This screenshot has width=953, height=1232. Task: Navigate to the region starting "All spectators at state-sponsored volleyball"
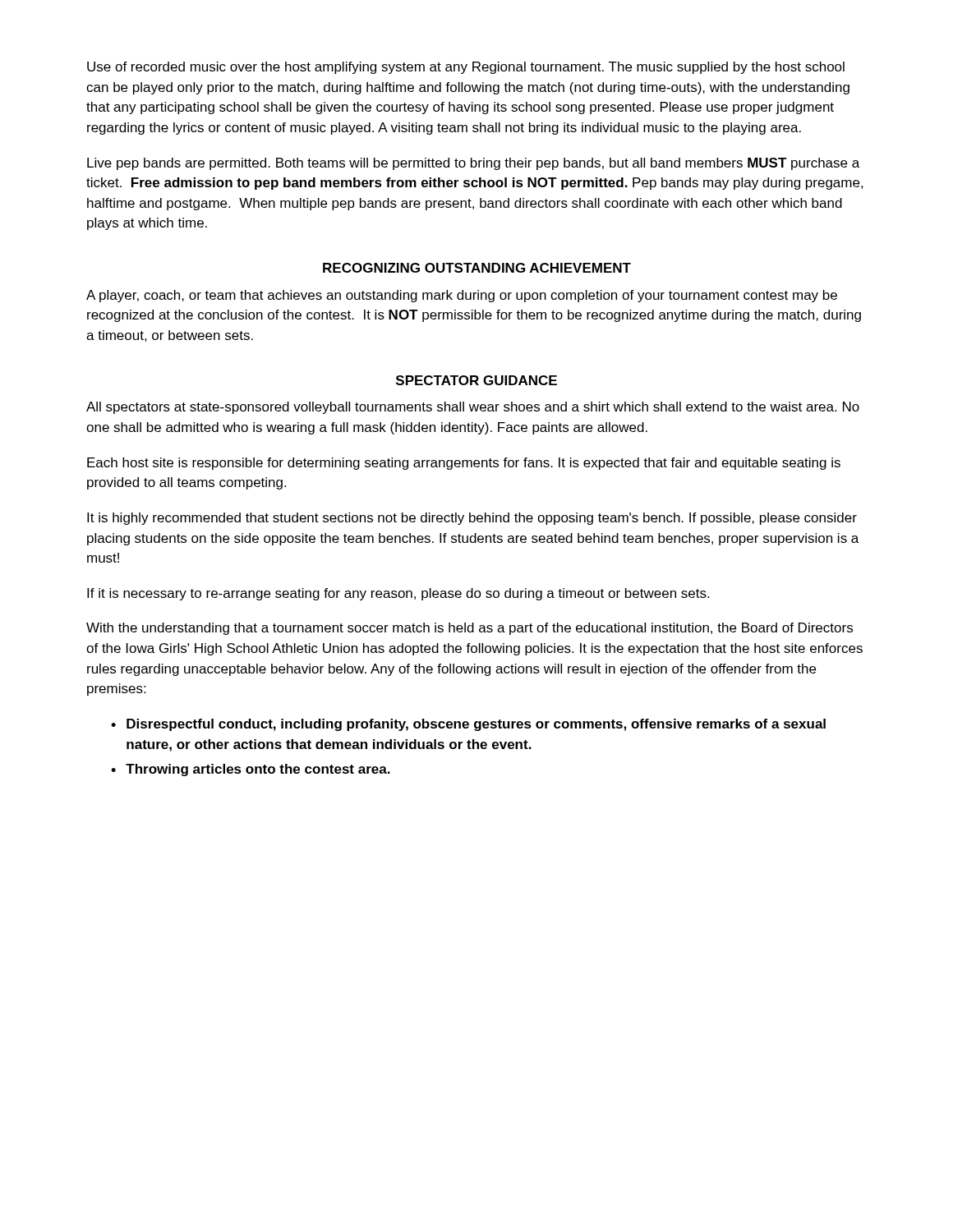click(473, 417)
